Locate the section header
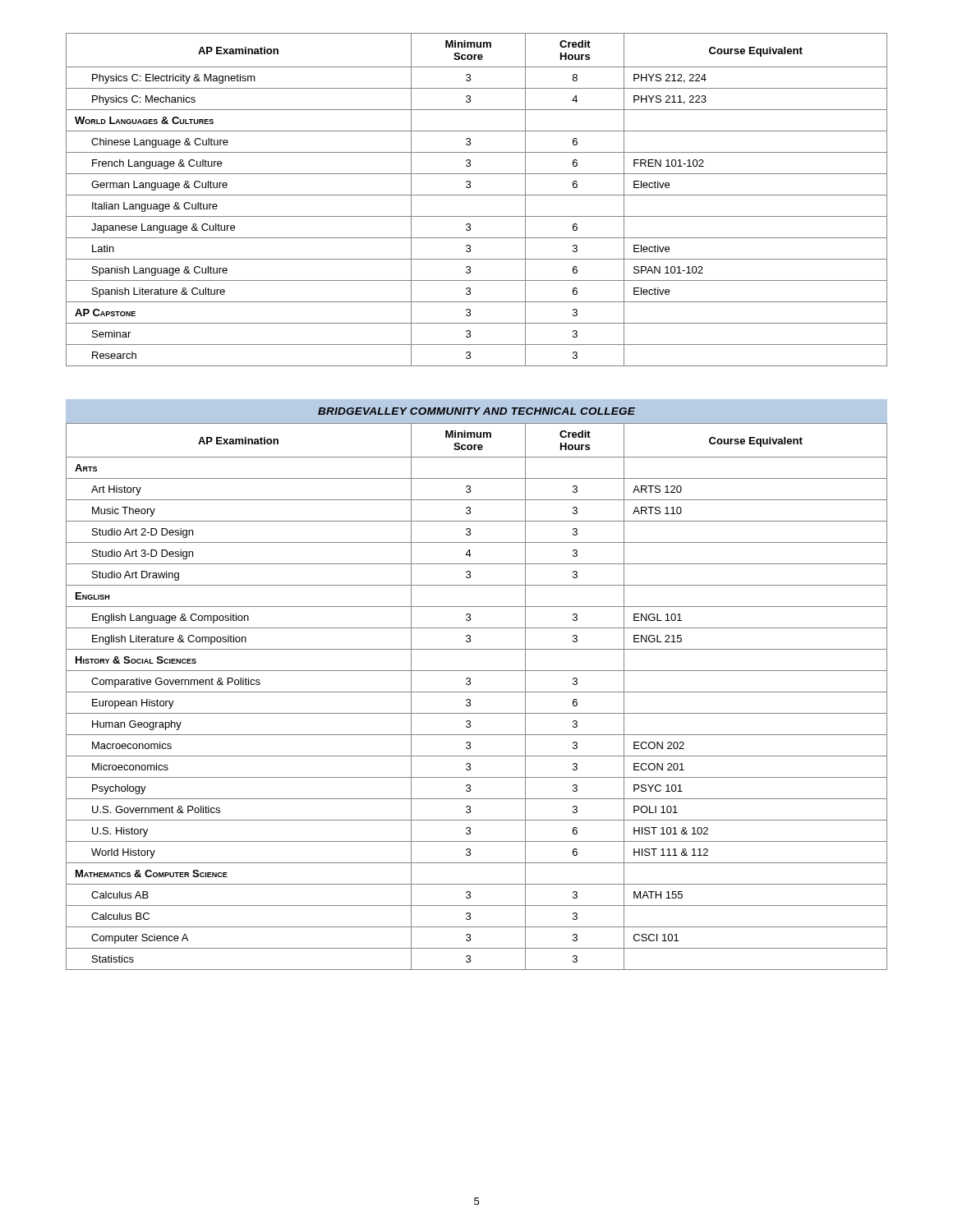 (476, 411)
